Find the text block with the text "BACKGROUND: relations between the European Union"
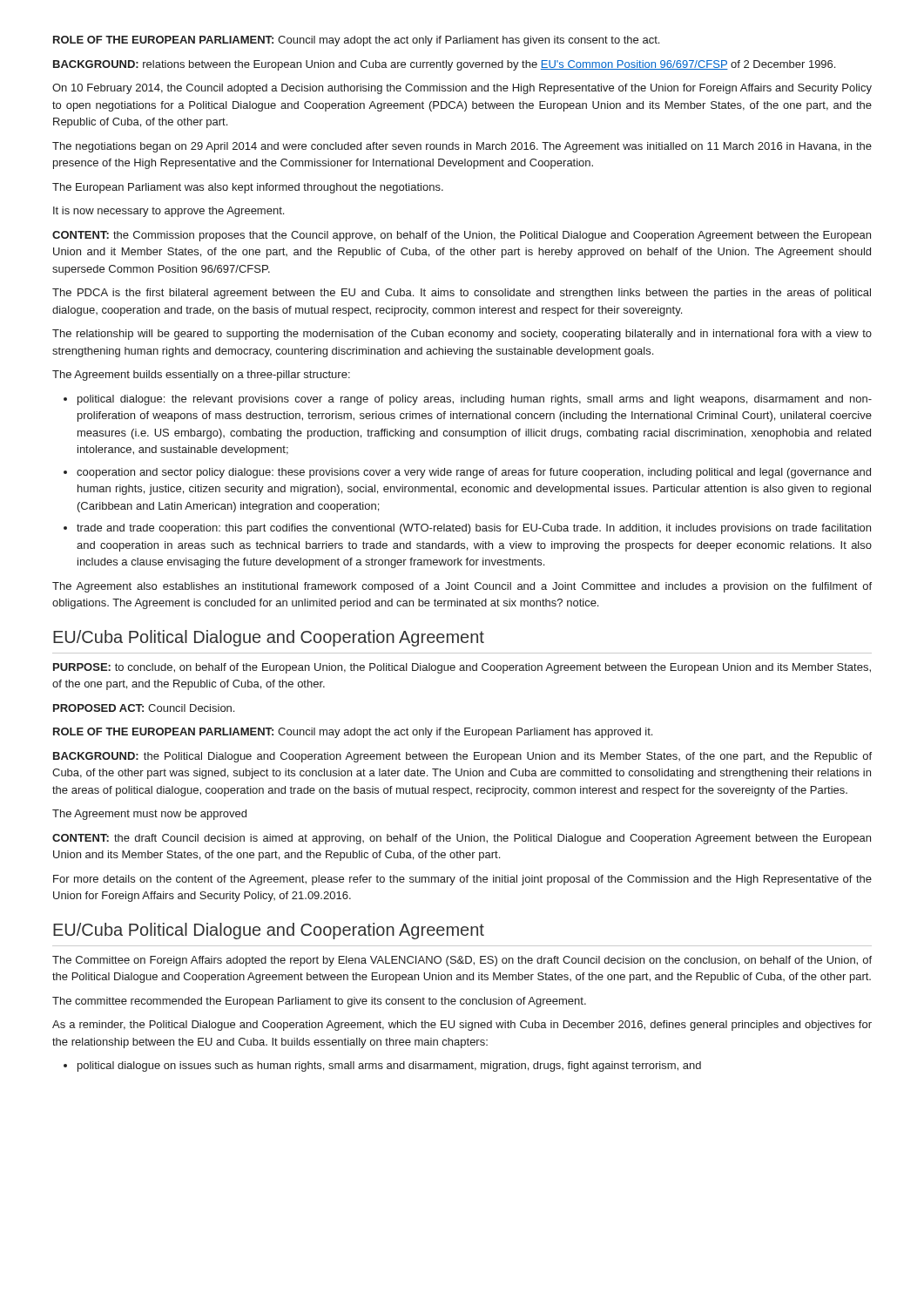The height and width of the screenshot is (1307, 924). point(462,64)
